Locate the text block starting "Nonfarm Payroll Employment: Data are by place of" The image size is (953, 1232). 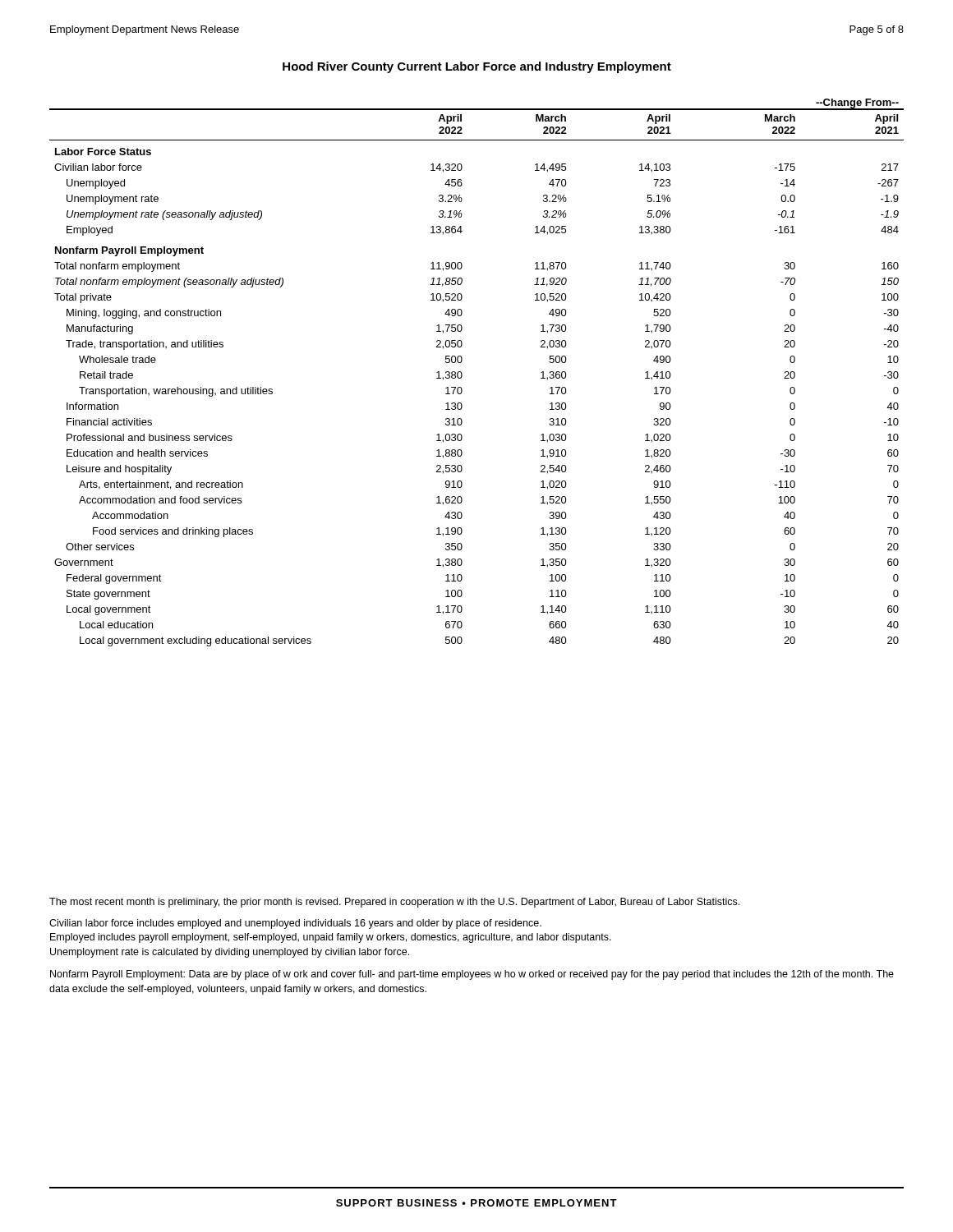[472, 981]
